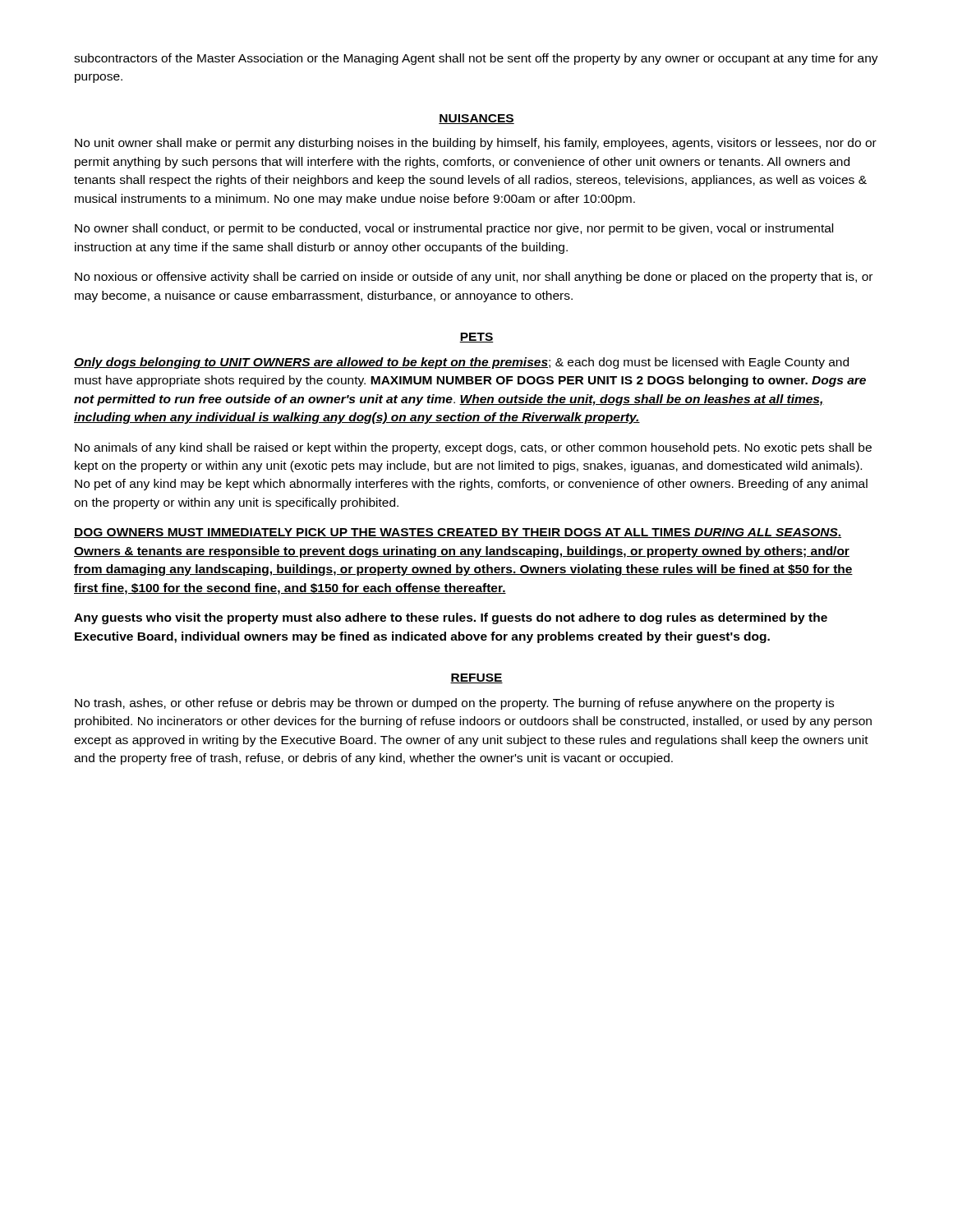Find the text starting "No noxious or offensive activity shall"
The image size is (953, 1232).
[x=476, y=286]
